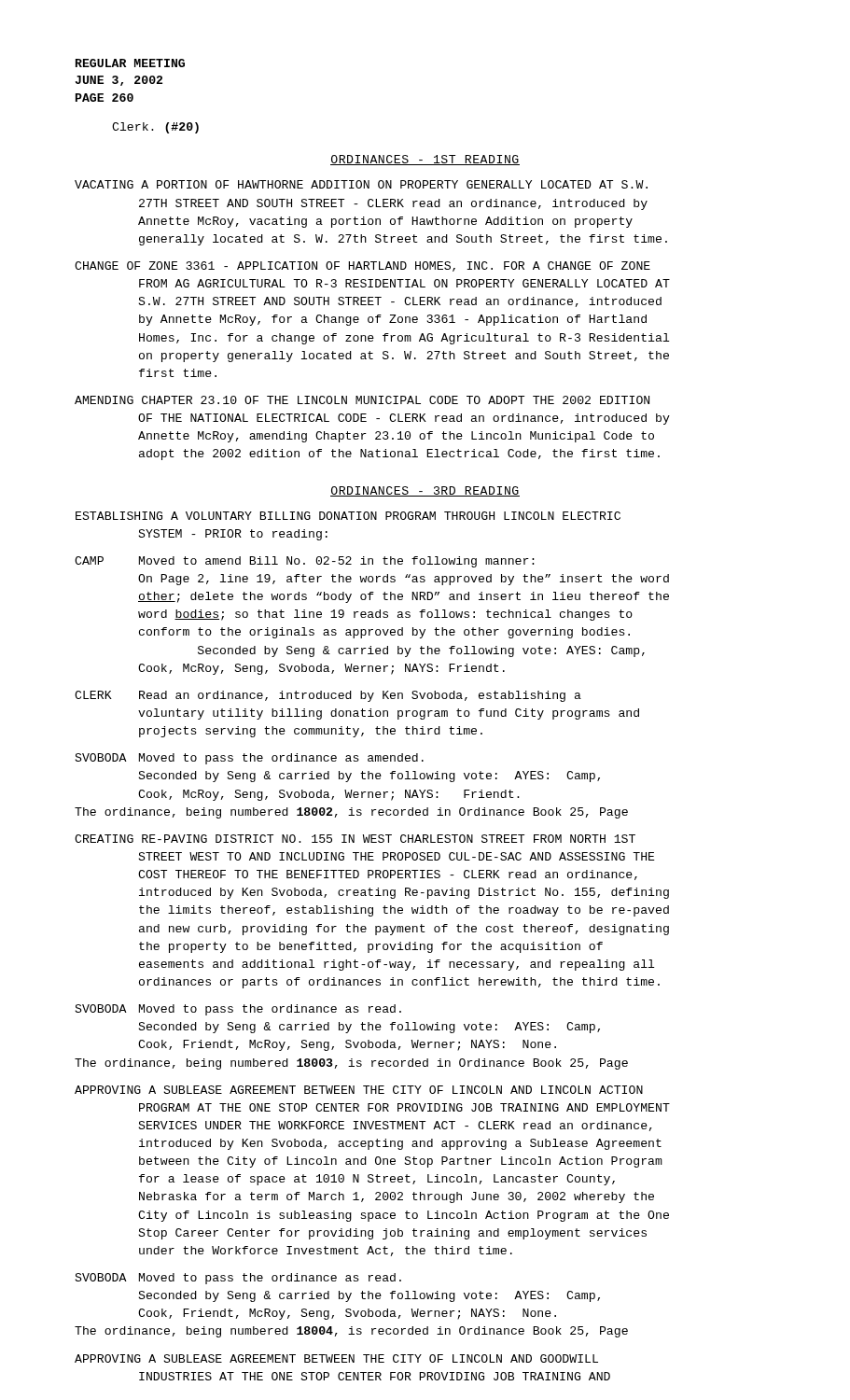Viewport: 850px width, 1400px height.
Task: Point to the region starting "AMENDING CHAPTER 23.10 OF THE"
Action: click(425, 428)
